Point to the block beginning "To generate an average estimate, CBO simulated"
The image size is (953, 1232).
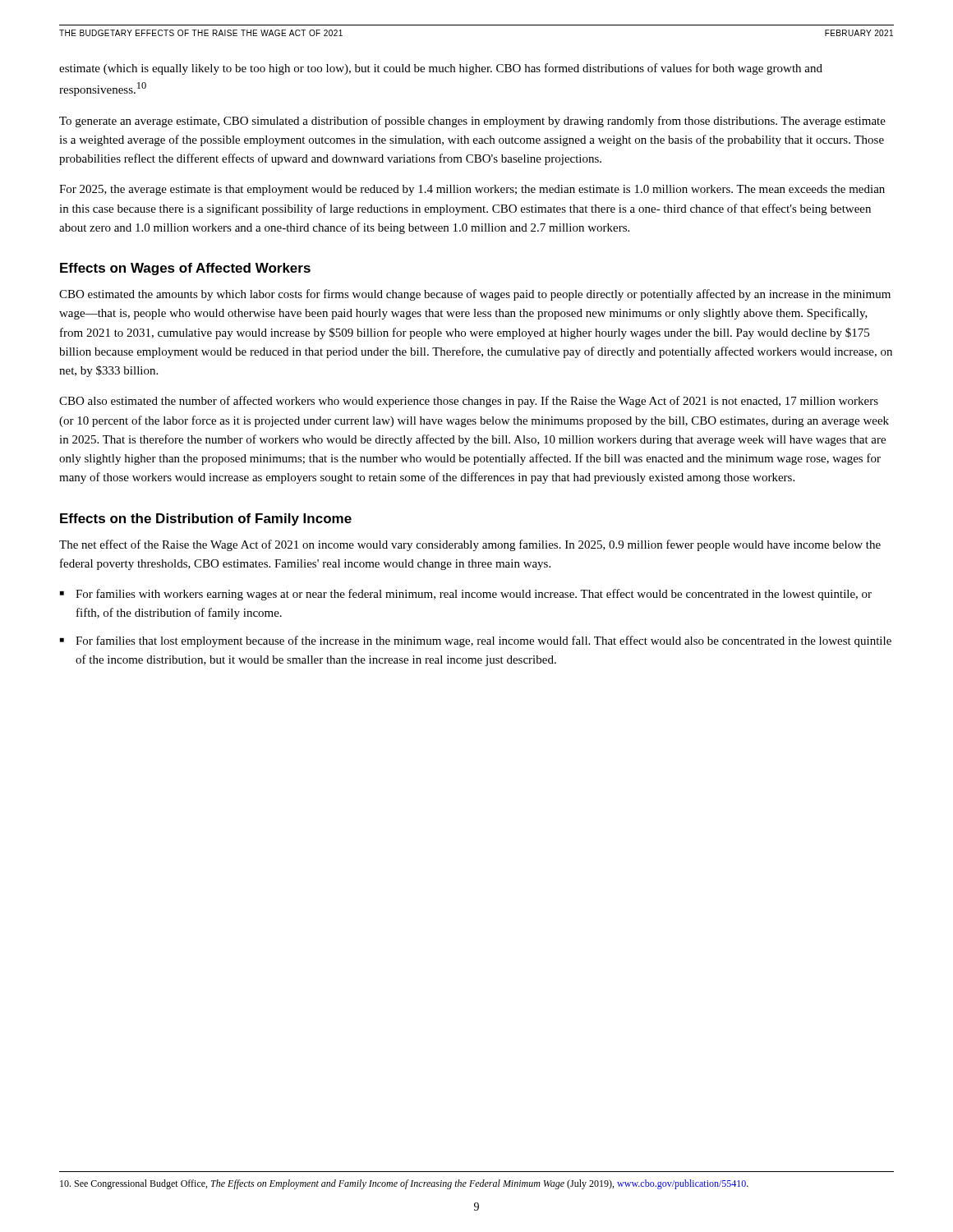(472, 139)
